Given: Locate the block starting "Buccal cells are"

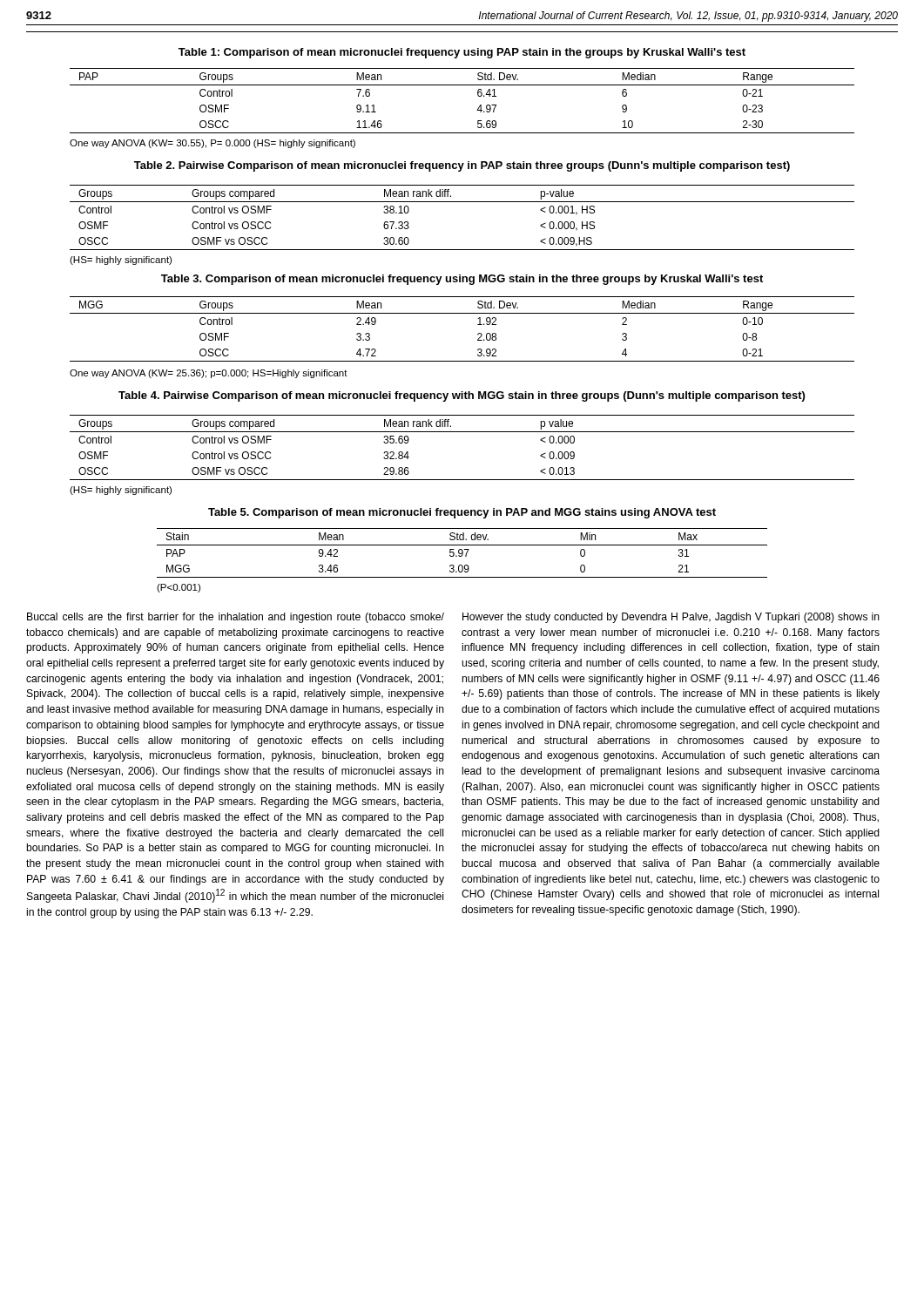Looking at the screenshot, I should click(x=235, y=765).
